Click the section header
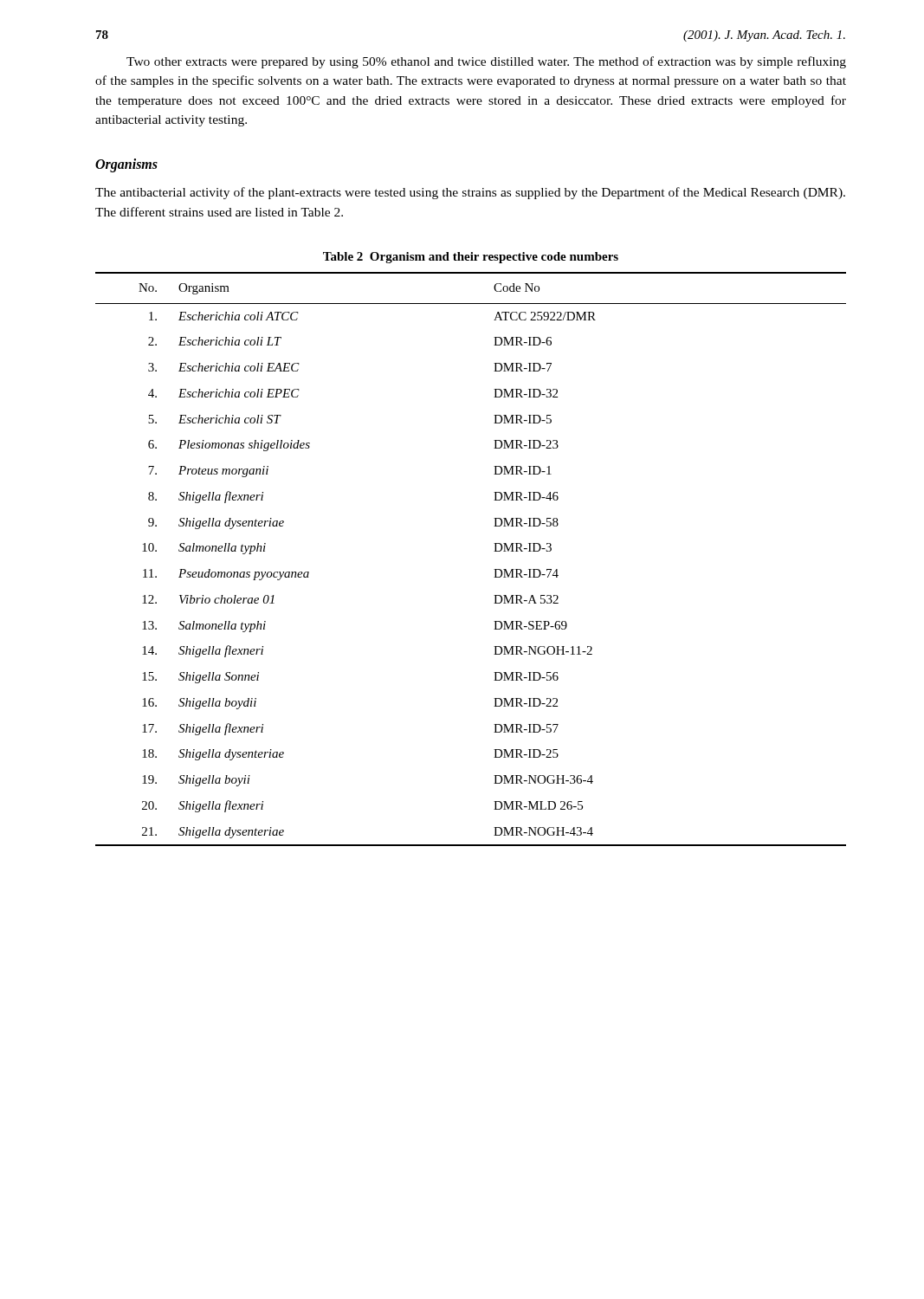This screenshot has width=924, height=1299. click(126, 164)
